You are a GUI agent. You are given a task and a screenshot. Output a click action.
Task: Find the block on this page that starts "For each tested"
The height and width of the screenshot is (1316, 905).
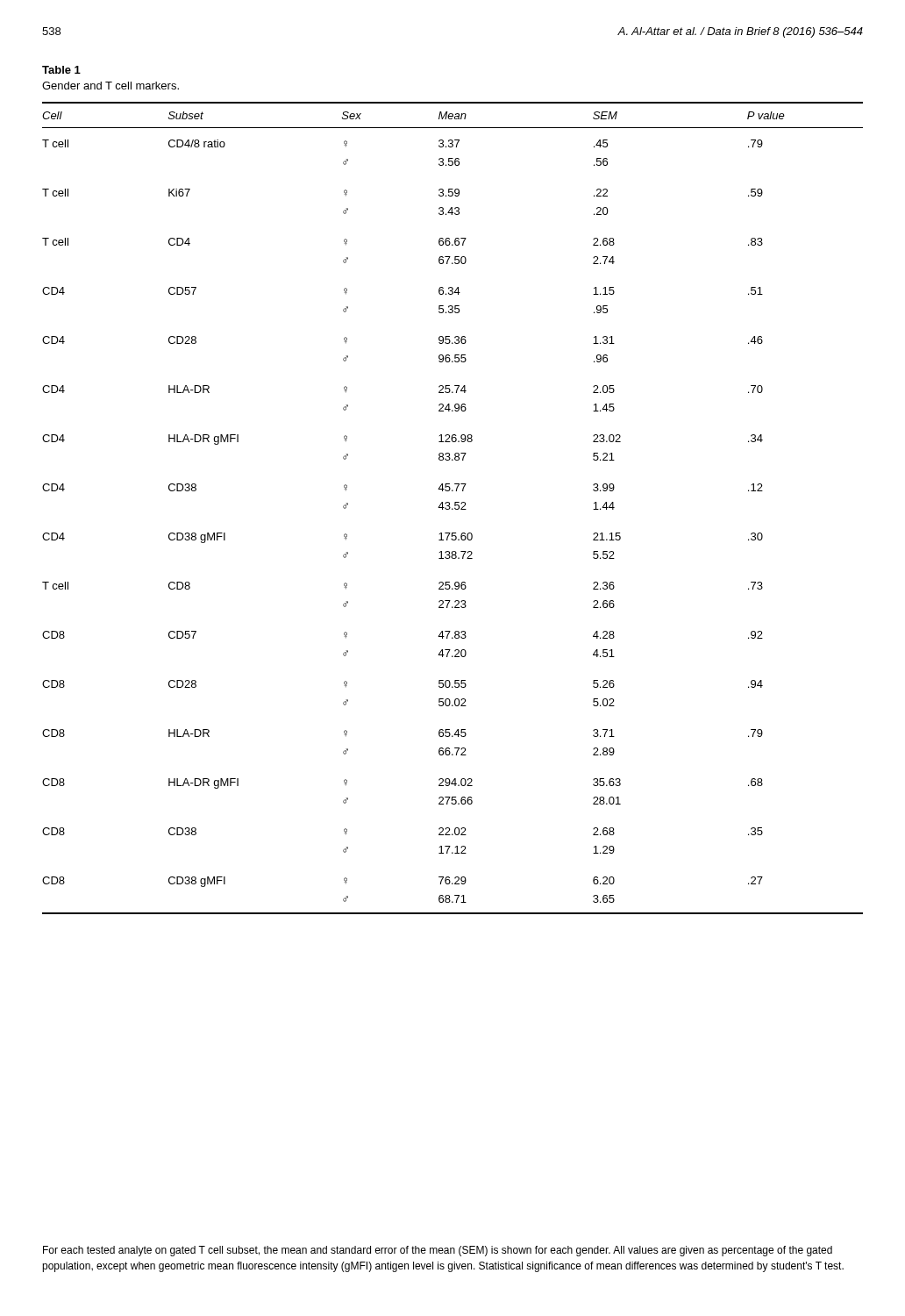(x=443, y=1258)
